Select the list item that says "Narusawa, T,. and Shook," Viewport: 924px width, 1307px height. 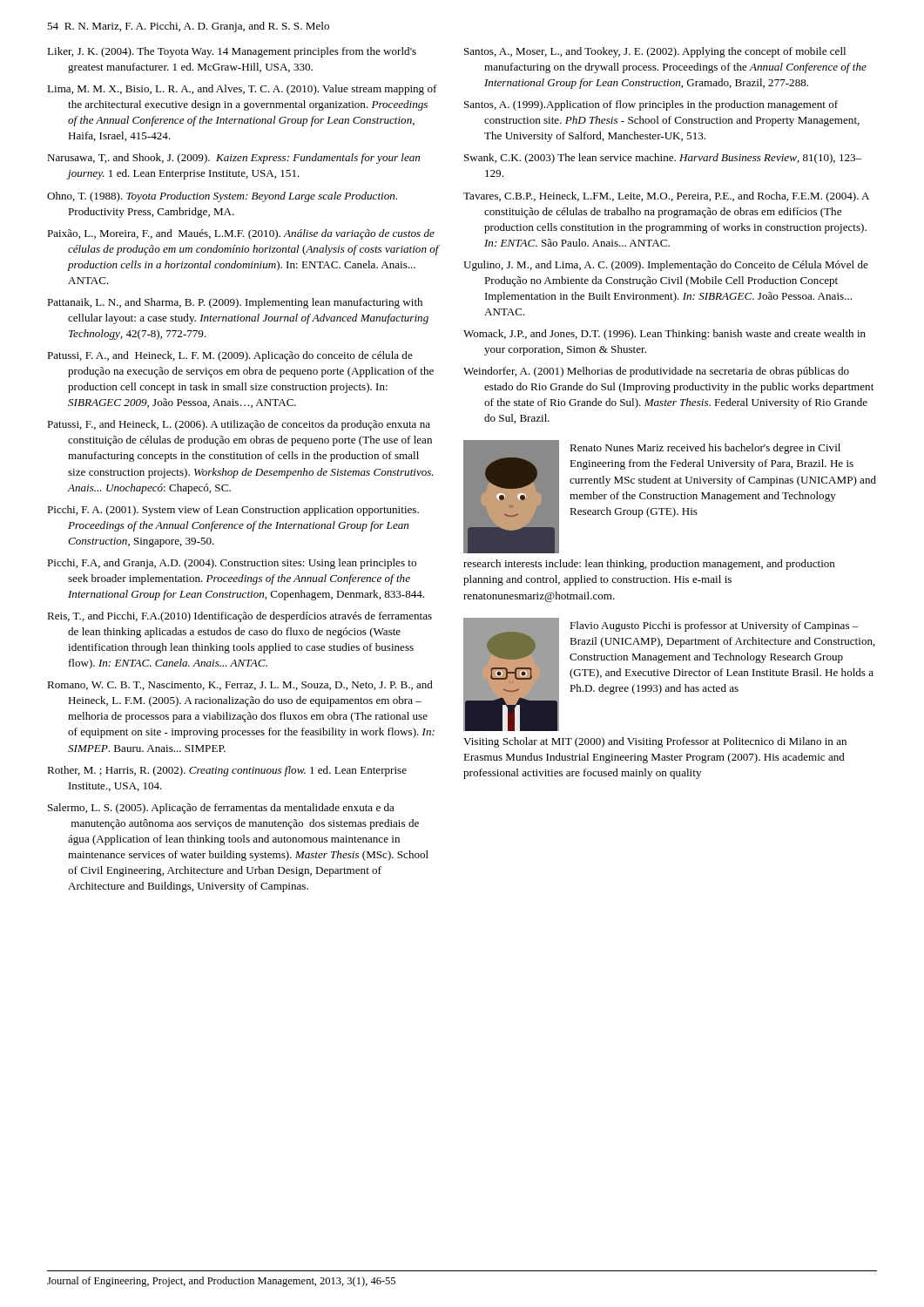[x=234, y=165]
